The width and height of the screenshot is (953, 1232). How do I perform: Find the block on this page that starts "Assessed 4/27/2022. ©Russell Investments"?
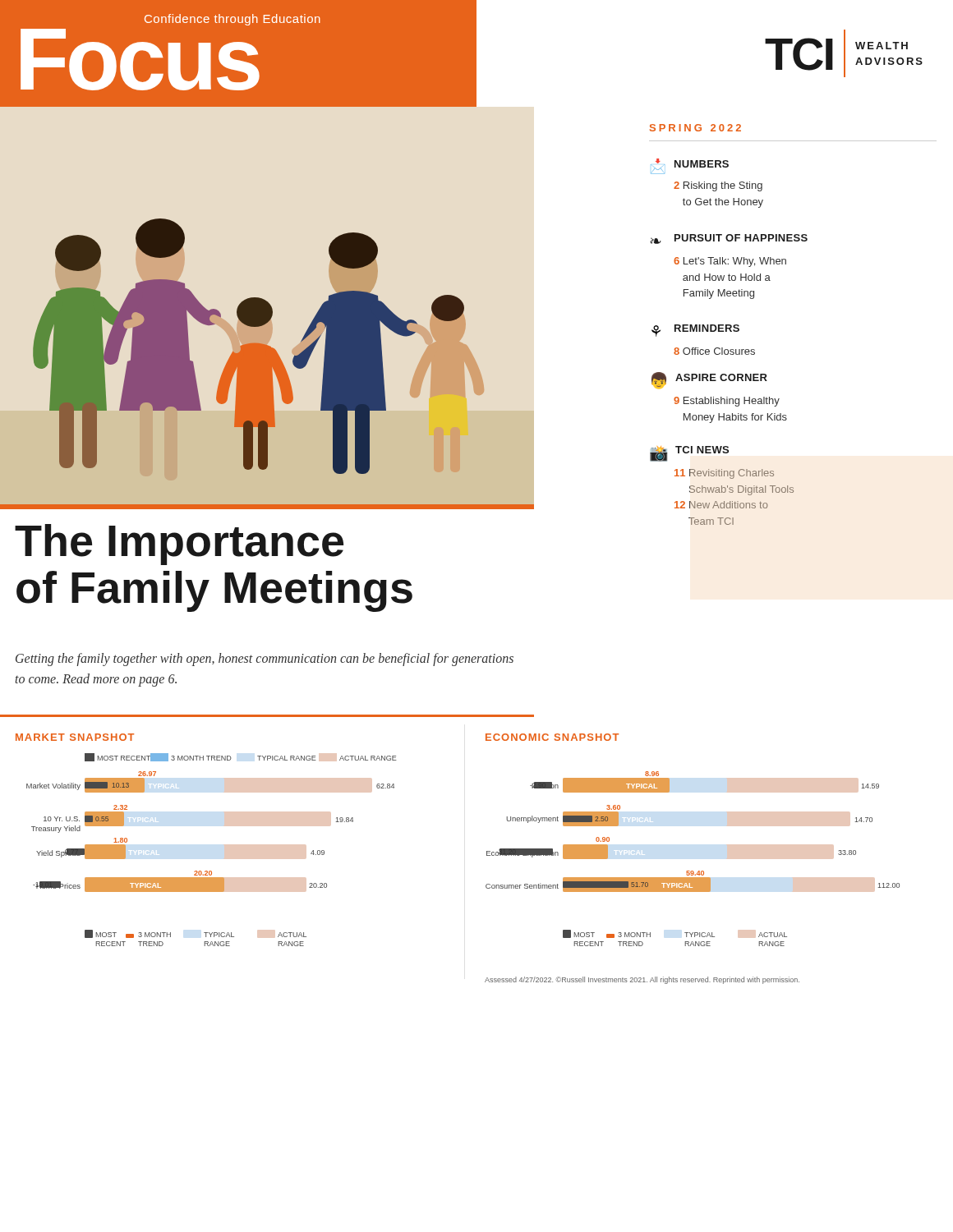[x=707, y=980]
